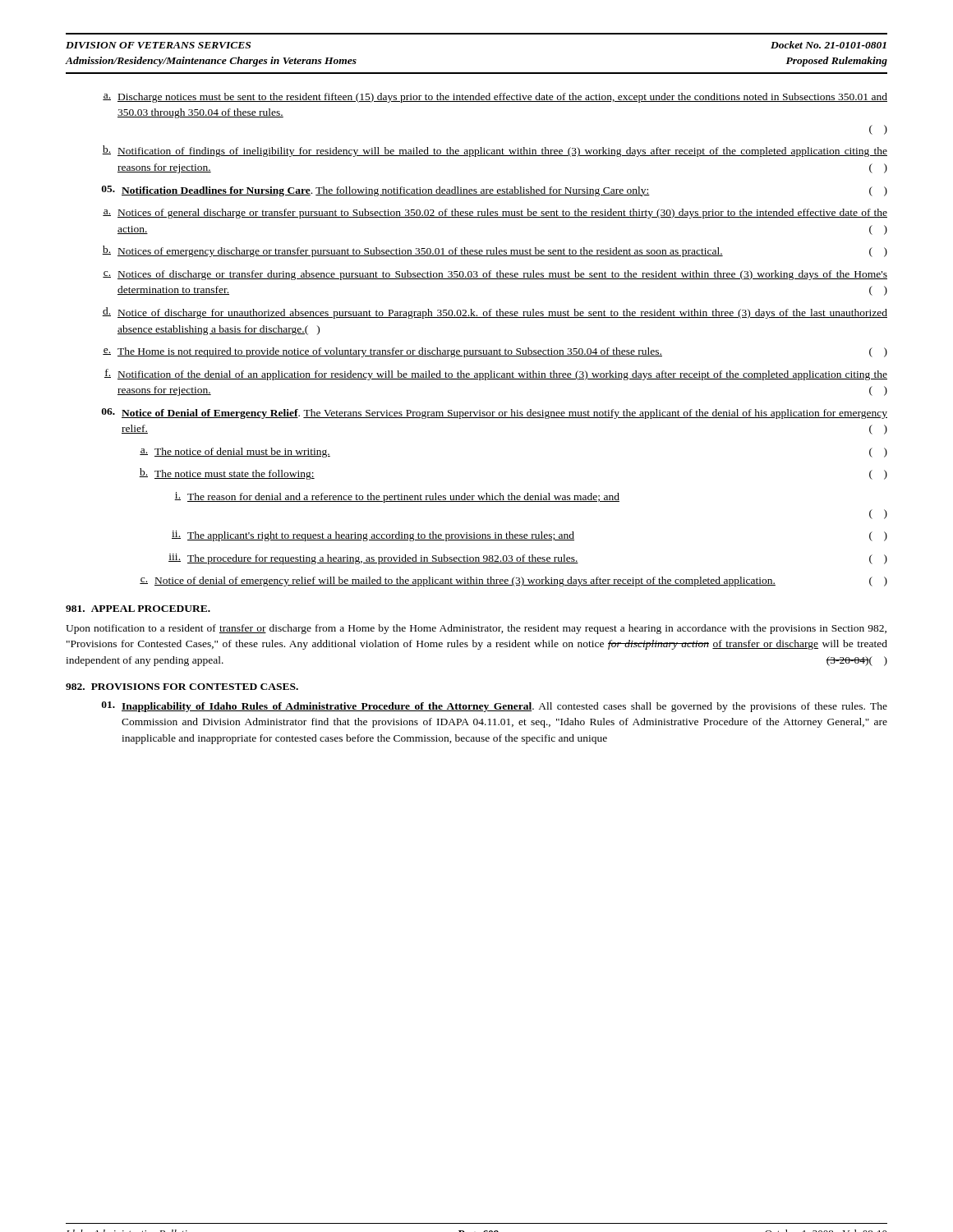Point to the text starting "ii. The applicant's right to request a hearing"
This screenshot has width=953, height=1232.
[x=476, y=535]
